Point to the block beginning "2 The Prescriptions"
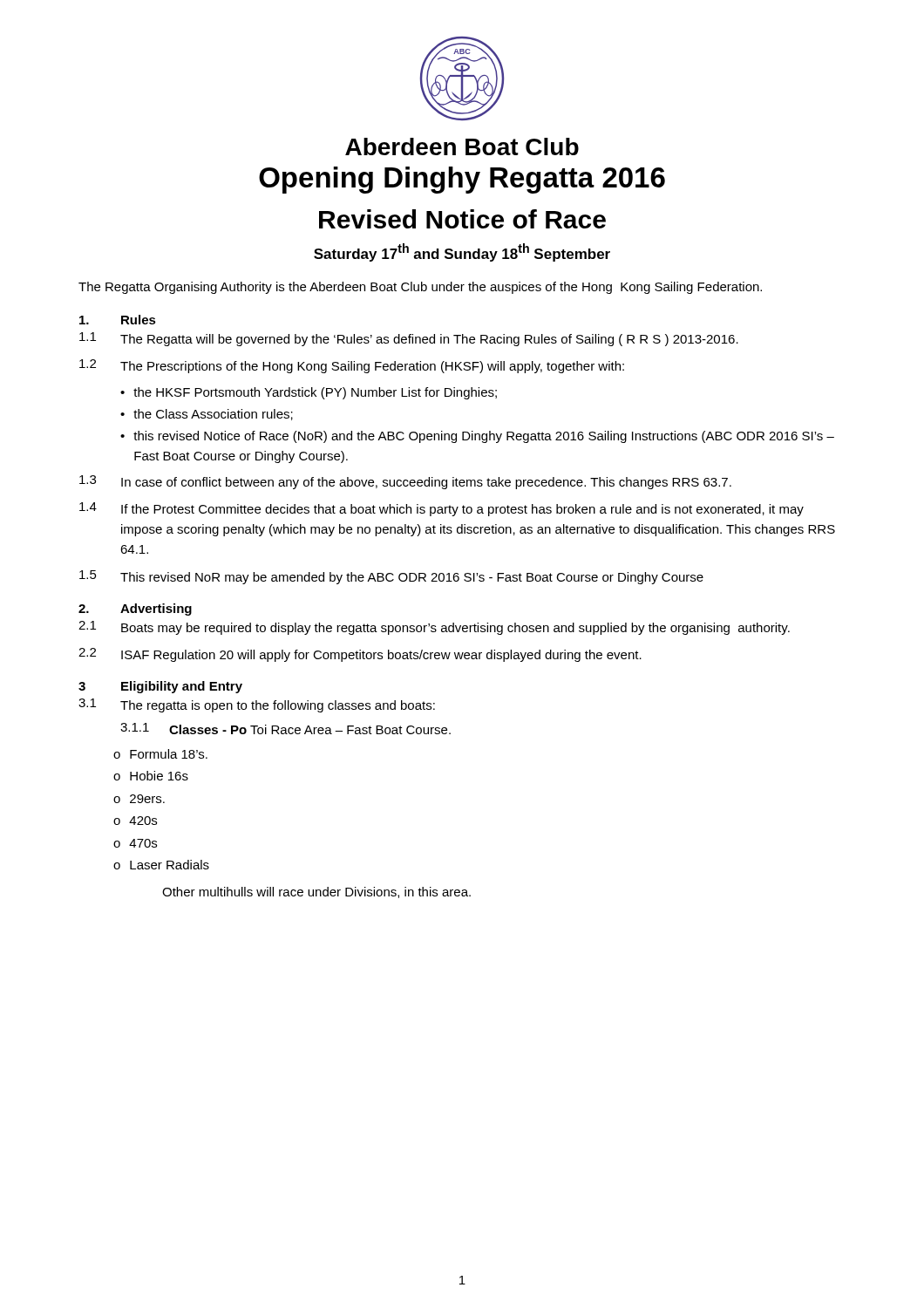 [462, 366]
